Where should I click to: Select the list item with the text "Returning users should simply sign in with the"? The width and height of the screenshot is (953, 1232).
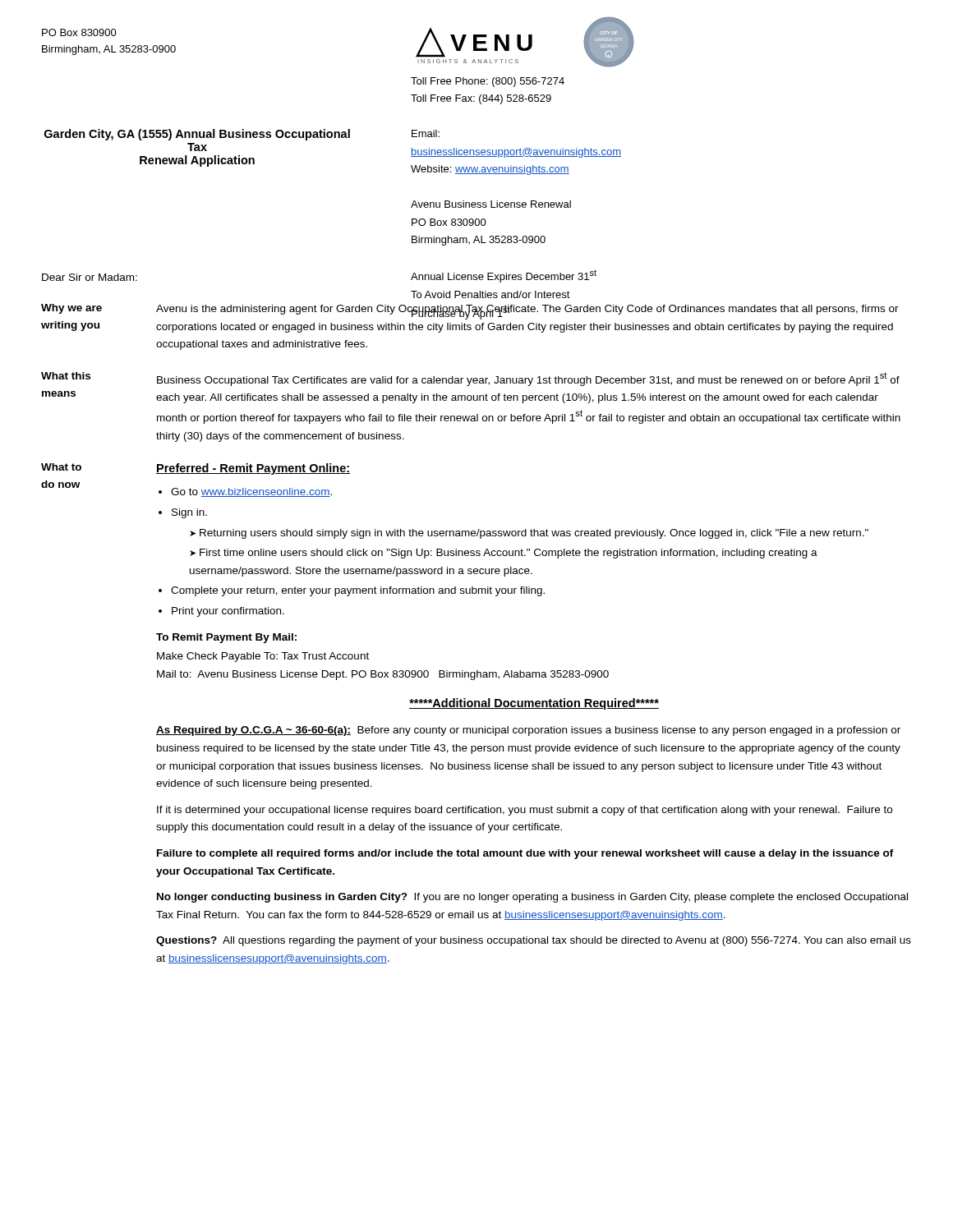point(534,532)
